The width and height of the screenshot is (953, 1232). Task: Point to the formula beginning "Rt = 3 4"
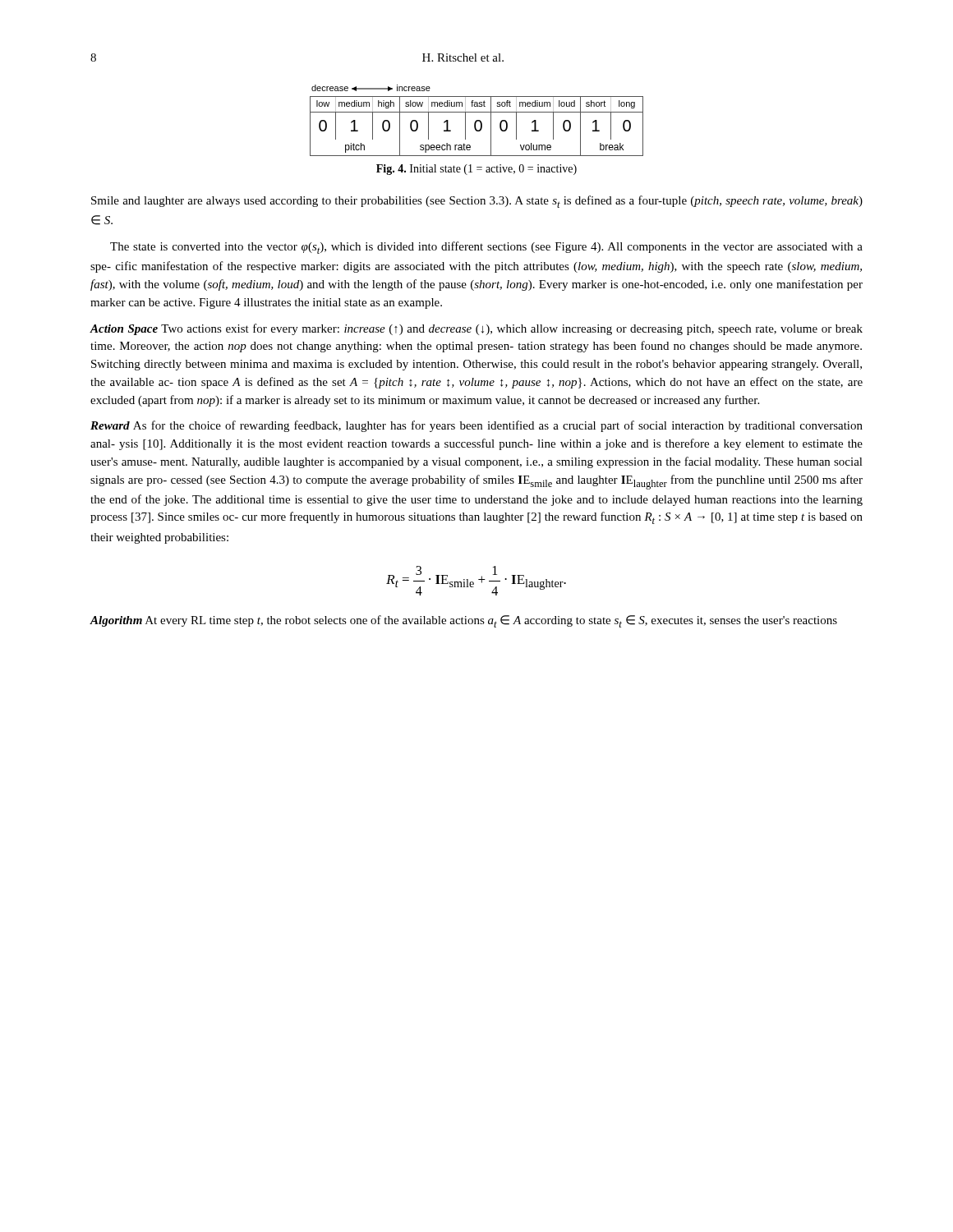pyautogui.click(x=476, y=581)
